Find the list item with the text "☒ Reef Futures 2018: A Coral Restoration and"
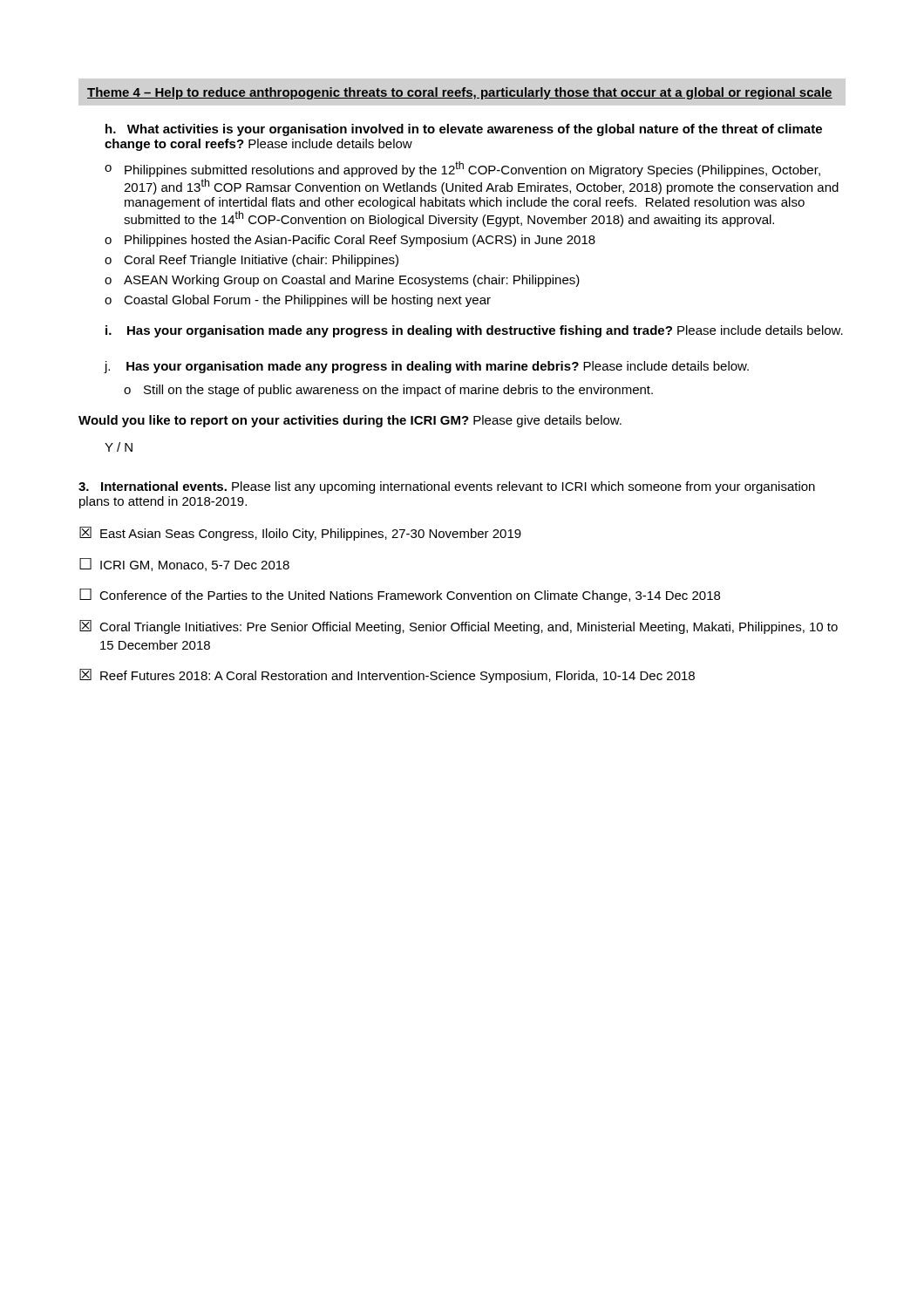 click(462, 675)
